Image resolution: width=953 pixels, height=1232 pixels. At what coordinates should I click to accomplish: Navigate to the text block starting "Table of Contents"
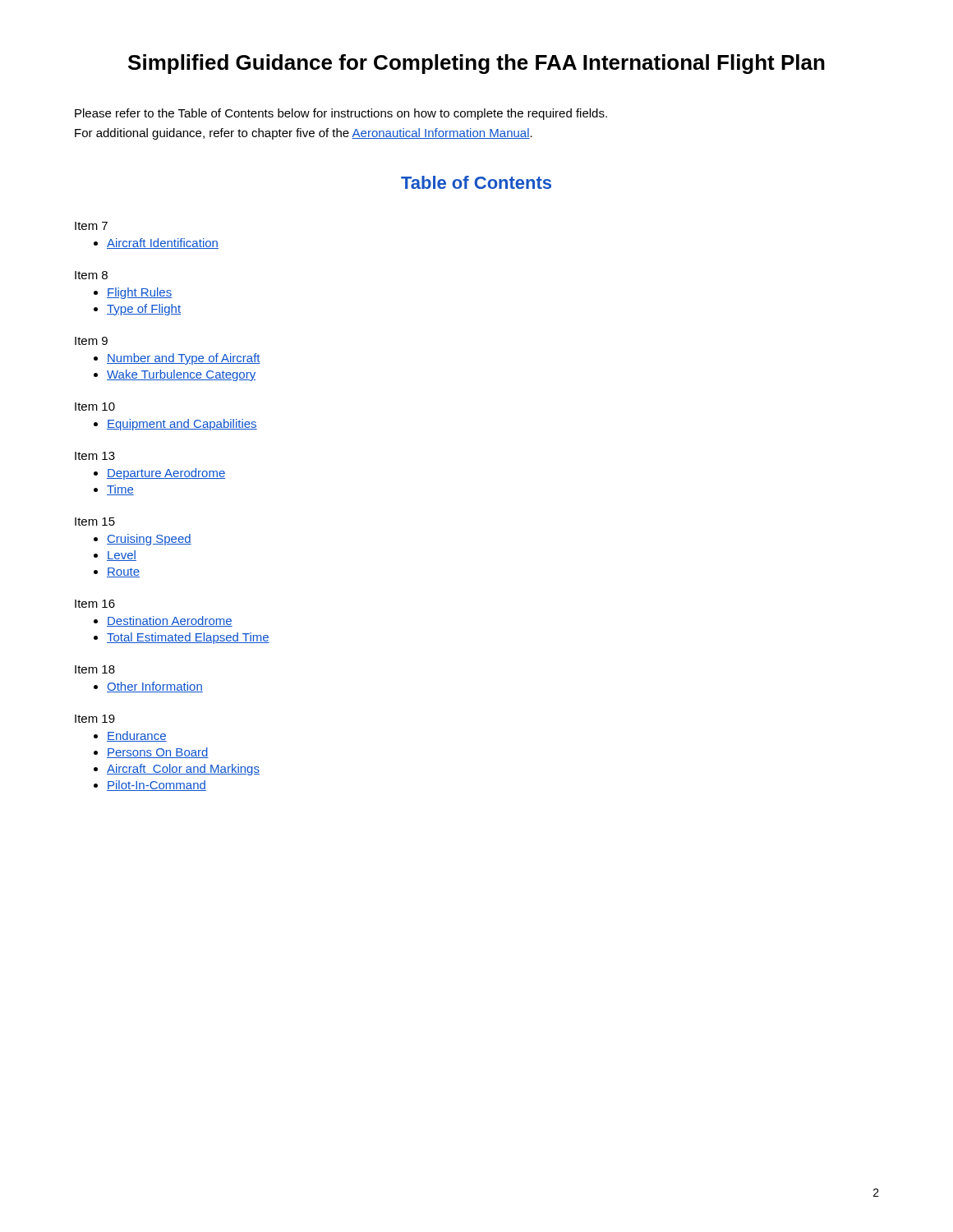coord(476,183)
